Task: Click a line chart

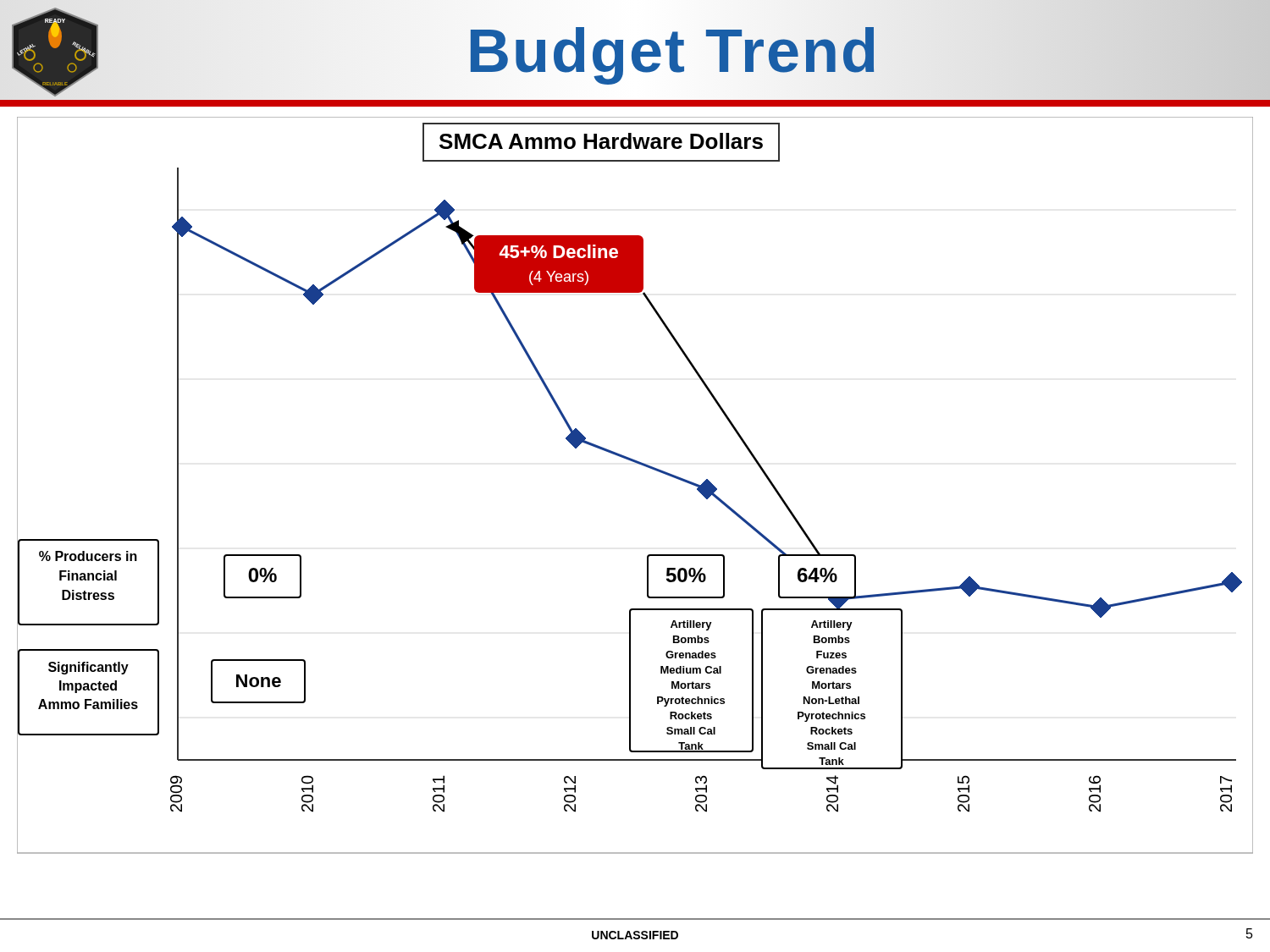Action: coord(635,510)
